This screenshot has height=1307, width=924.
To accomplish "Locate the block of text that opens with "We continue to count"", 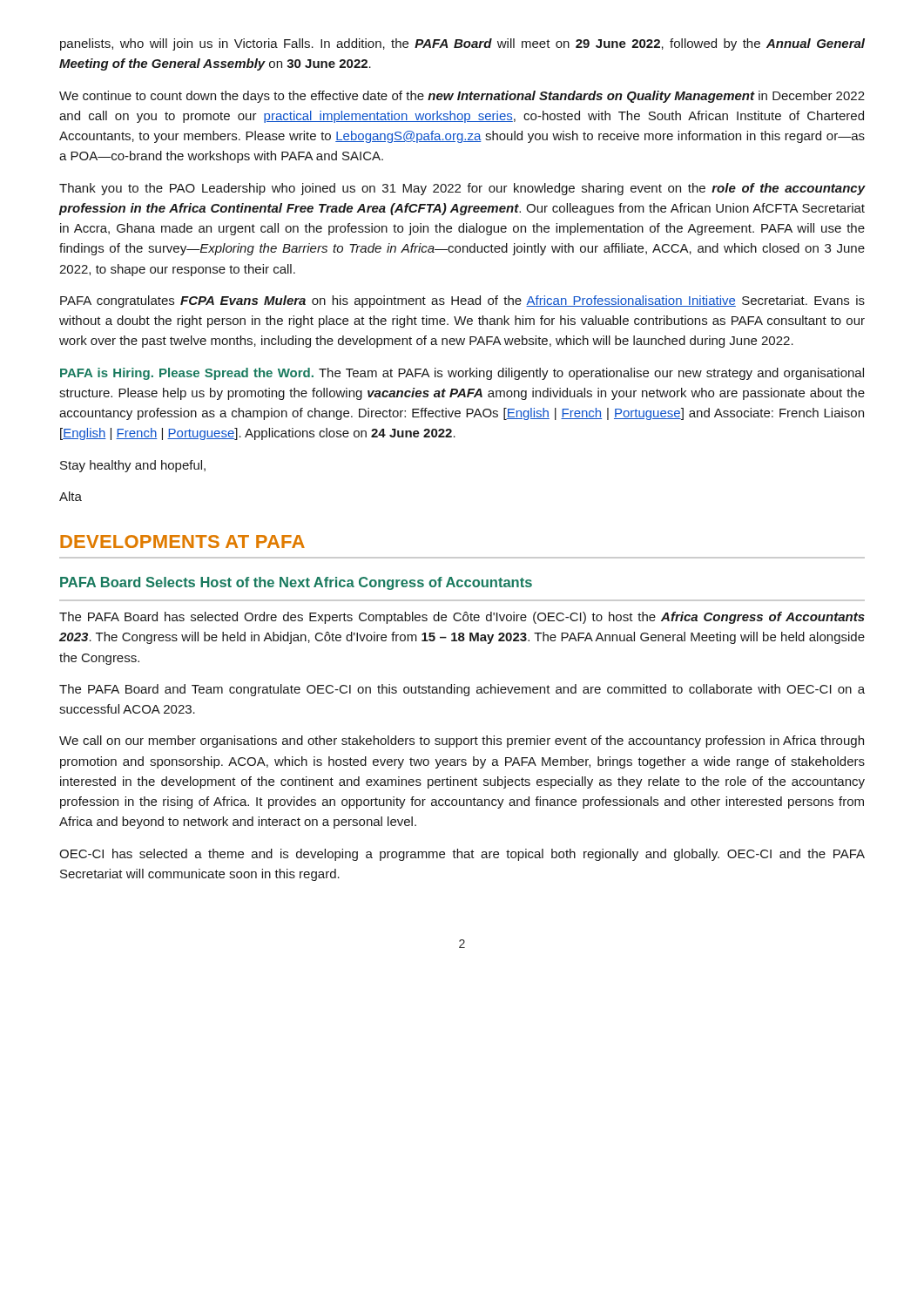I will 462,125.
